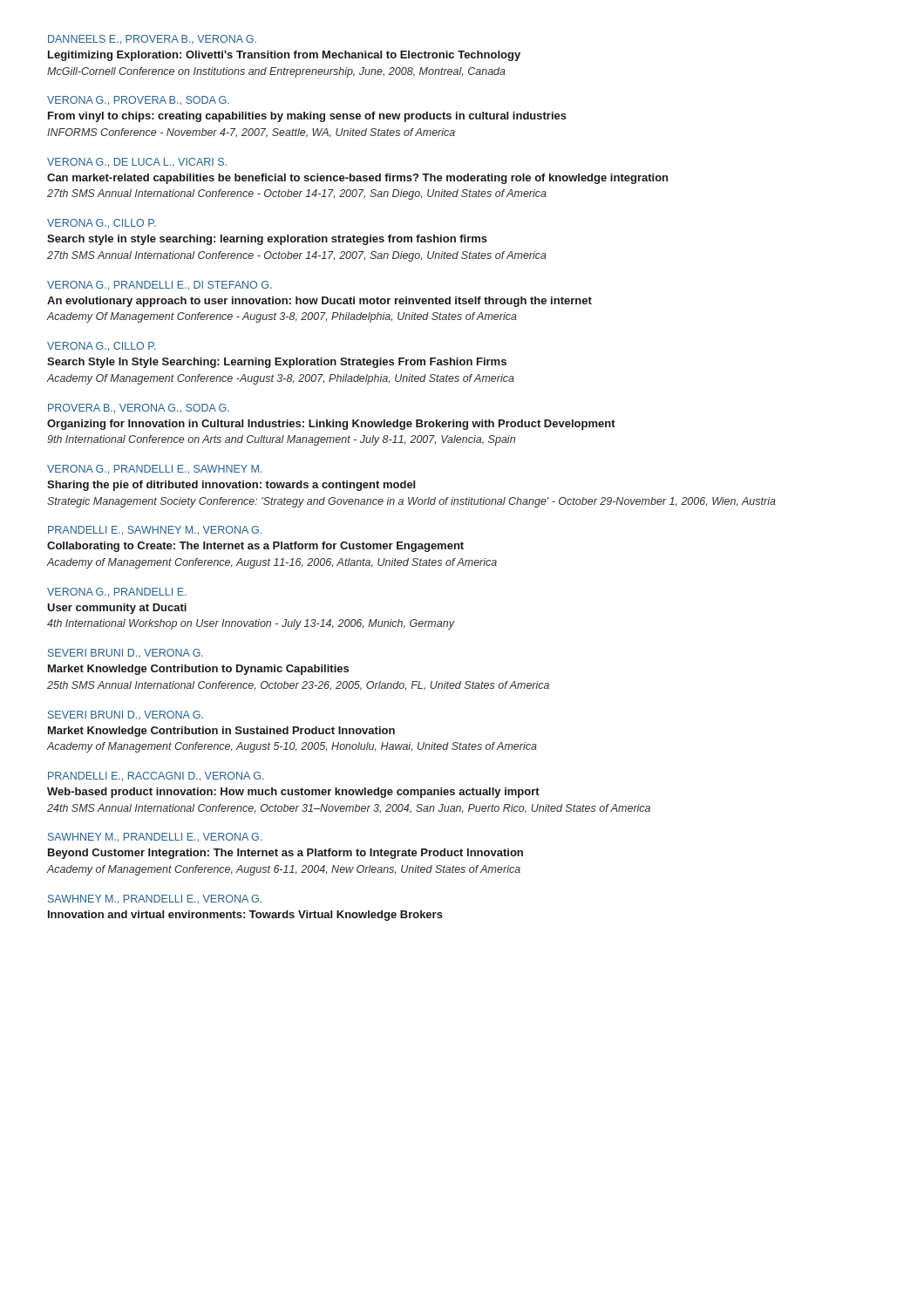
Task: Locate the text starting "VERONA G., DE LUCA L., VICARI"
Action: tap(462, 179)
